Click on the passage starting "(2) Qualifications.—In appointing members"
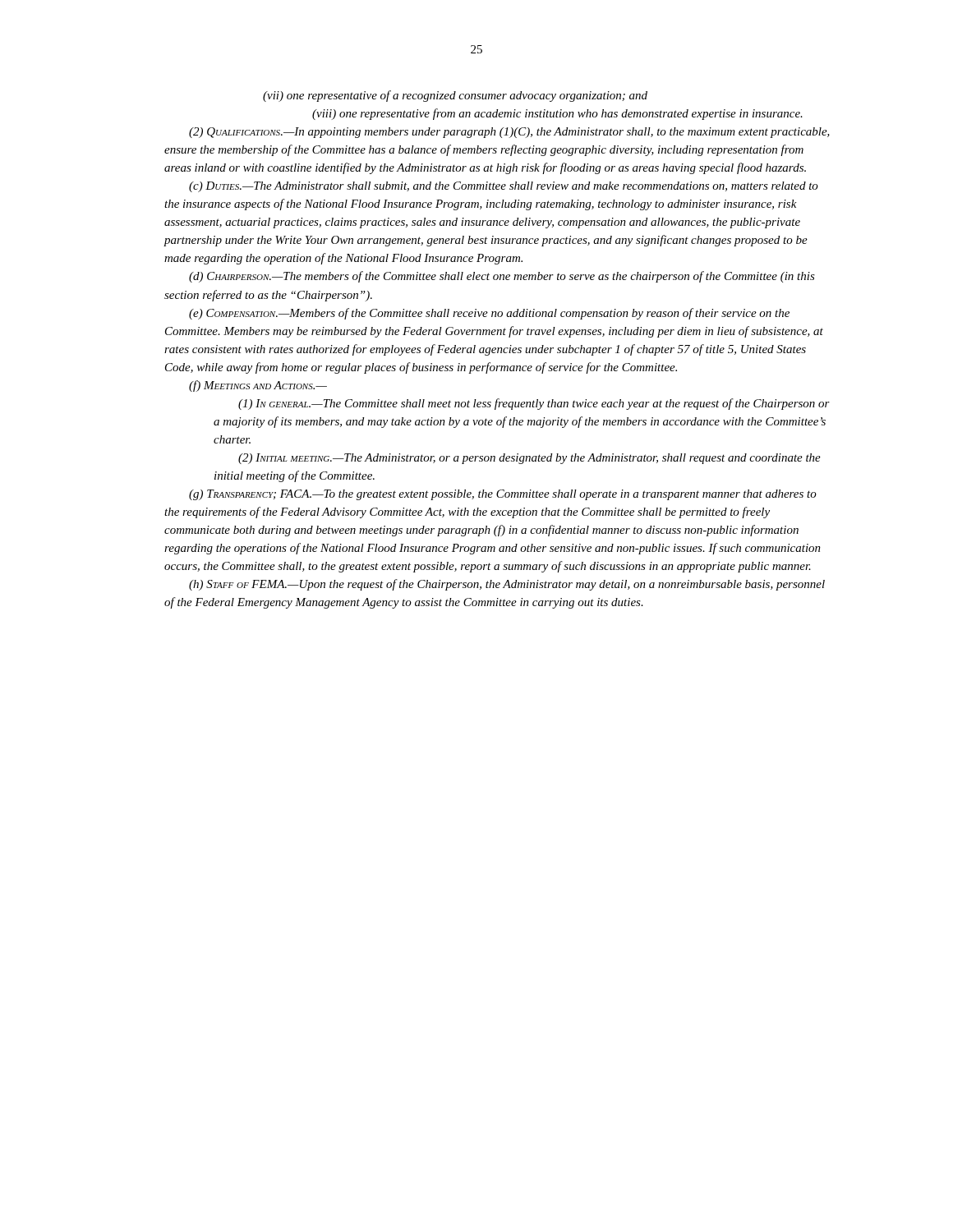Screen dimensions: 1232x953 [x=497, y=150]
